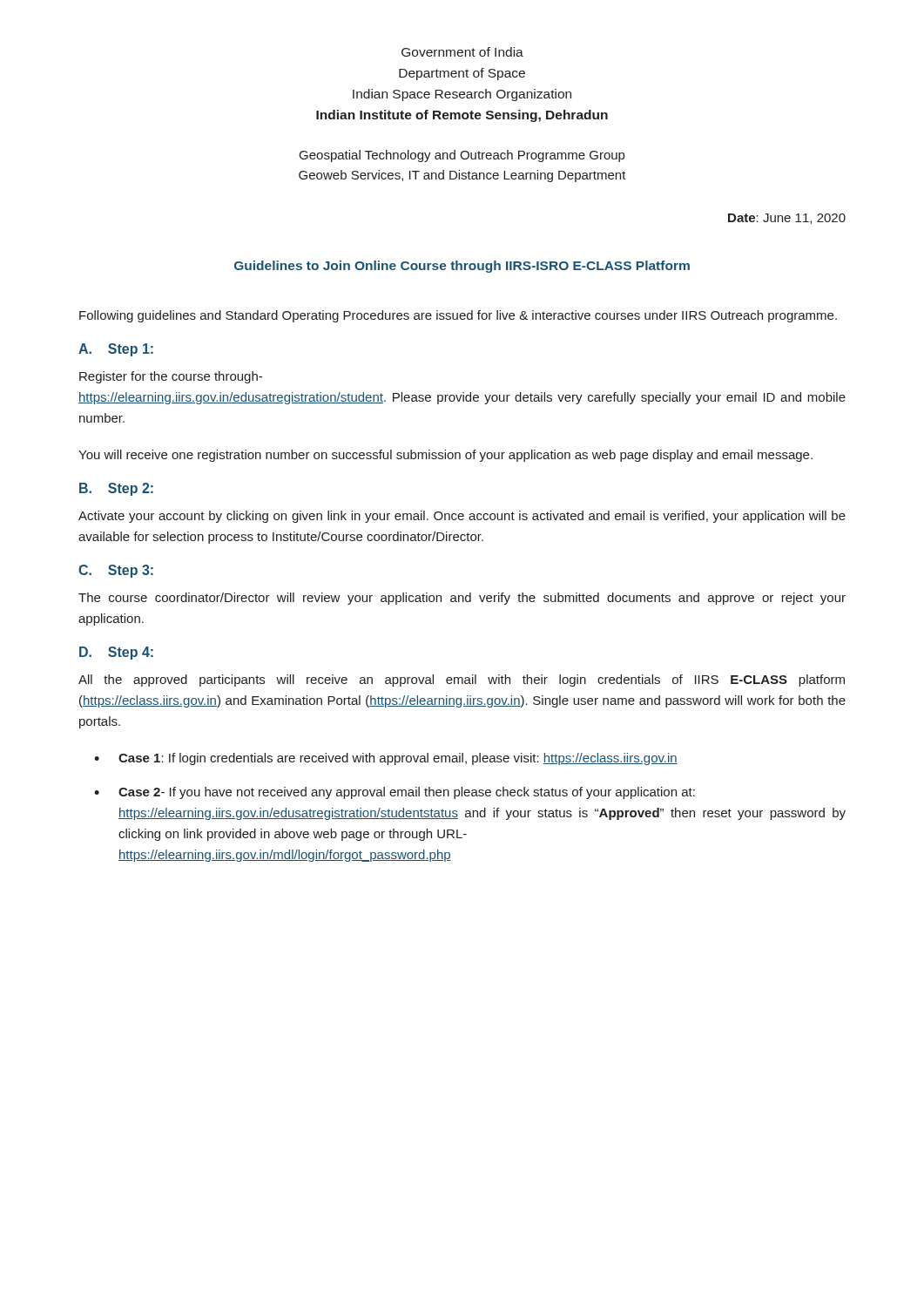Click the title that begins "Guidelines to Join Online Course through IIRS-ISRO"
Screen dimensions: 1307x924
(x=462, y=265)
